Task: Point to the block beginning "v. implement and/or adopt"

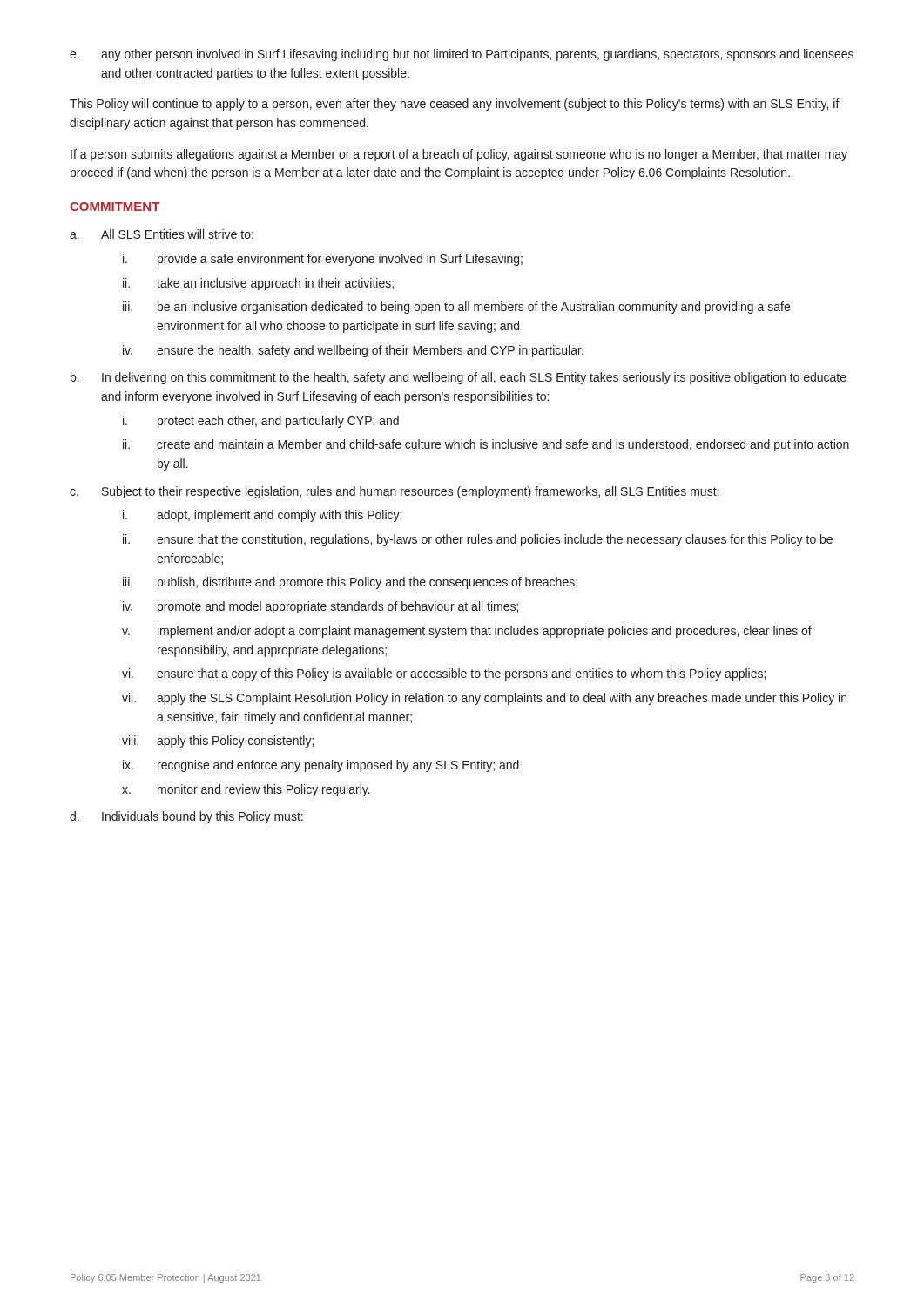Action: tap(488, 641)
